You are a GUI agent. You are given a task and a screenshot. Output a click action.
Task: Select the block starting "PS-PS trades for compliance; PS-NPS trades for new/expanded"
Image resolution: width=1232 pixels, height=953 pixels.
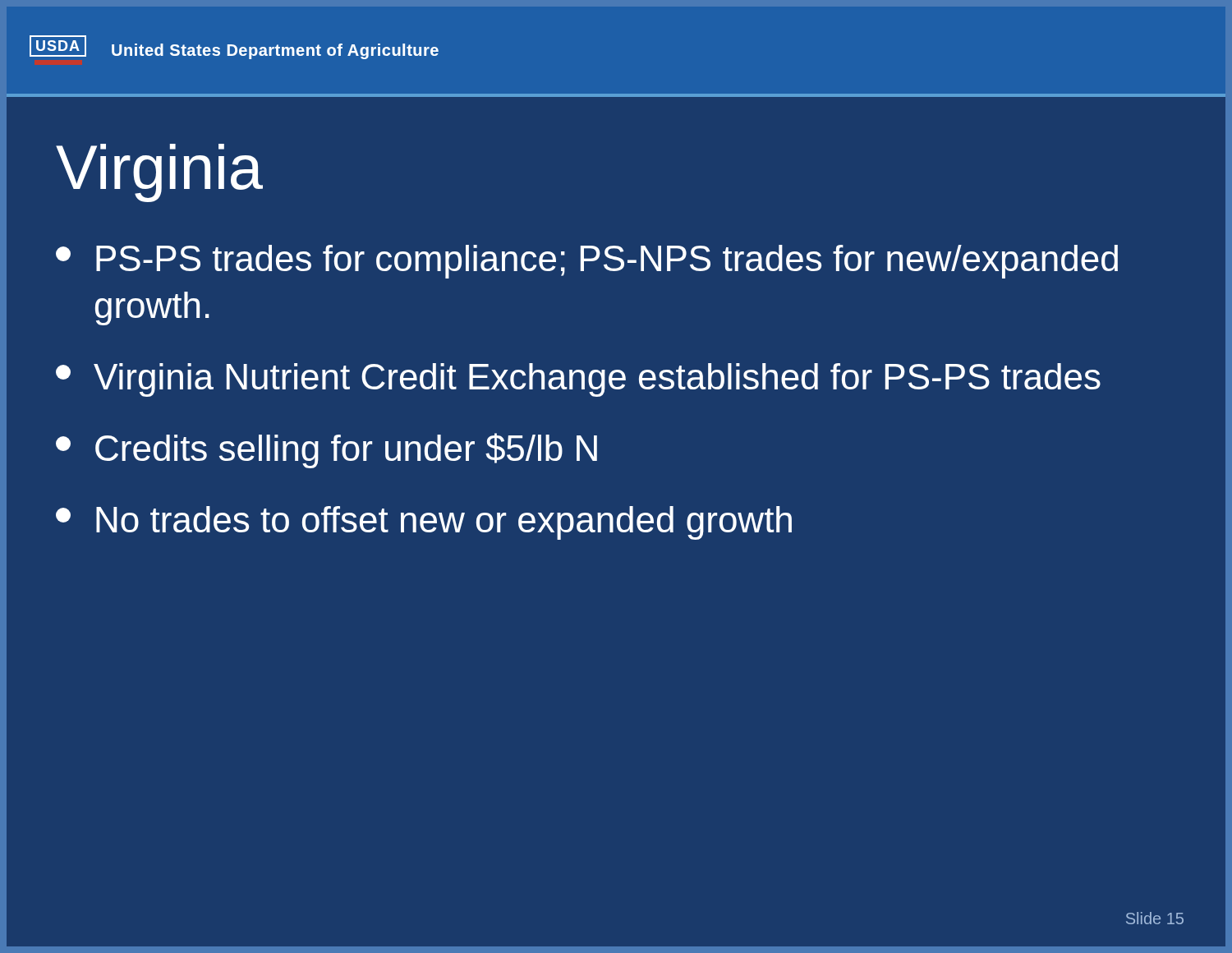tap(616, 282)
